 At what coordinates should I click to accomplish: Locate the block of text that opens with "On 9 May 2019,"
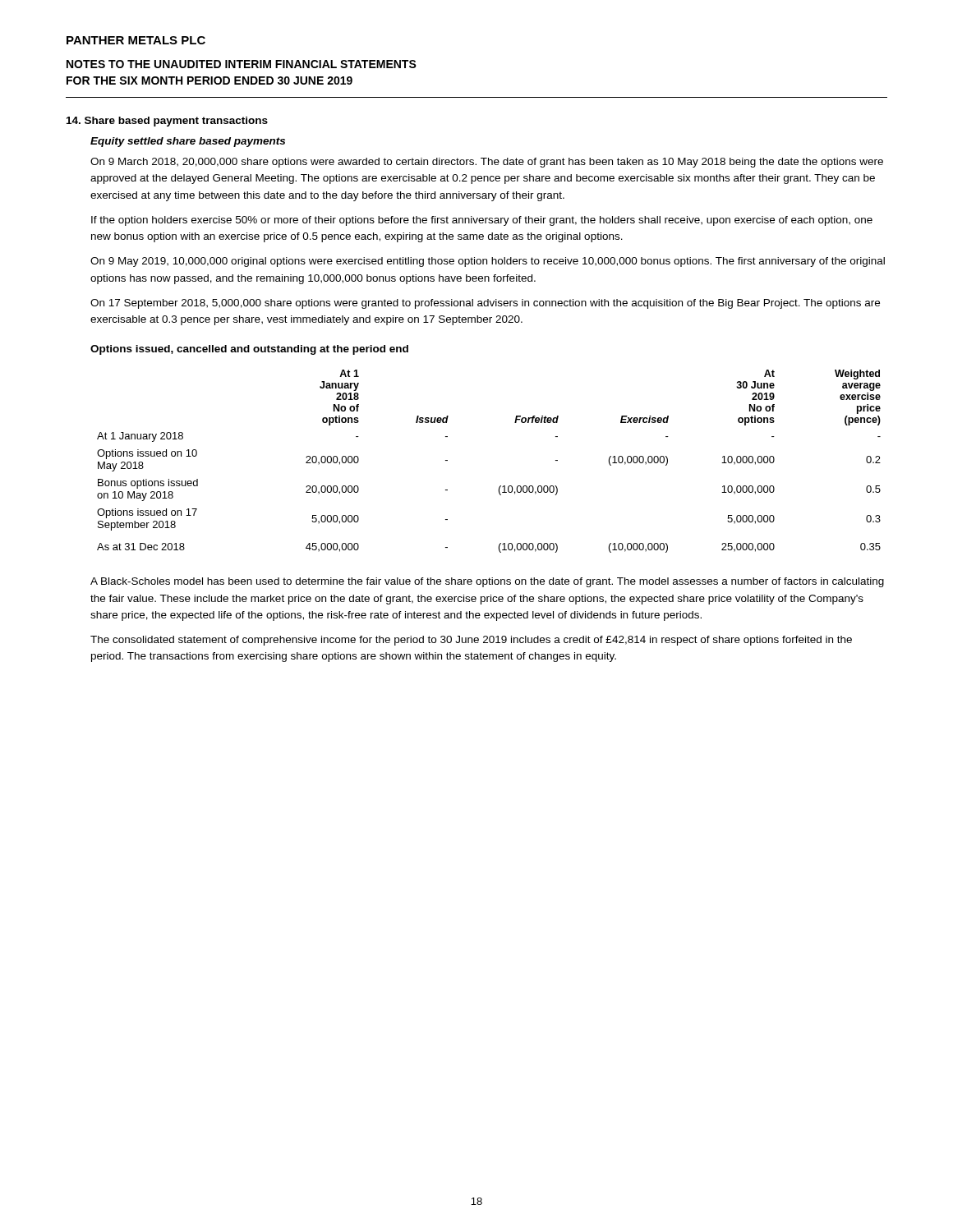click(x=488, y=270)
